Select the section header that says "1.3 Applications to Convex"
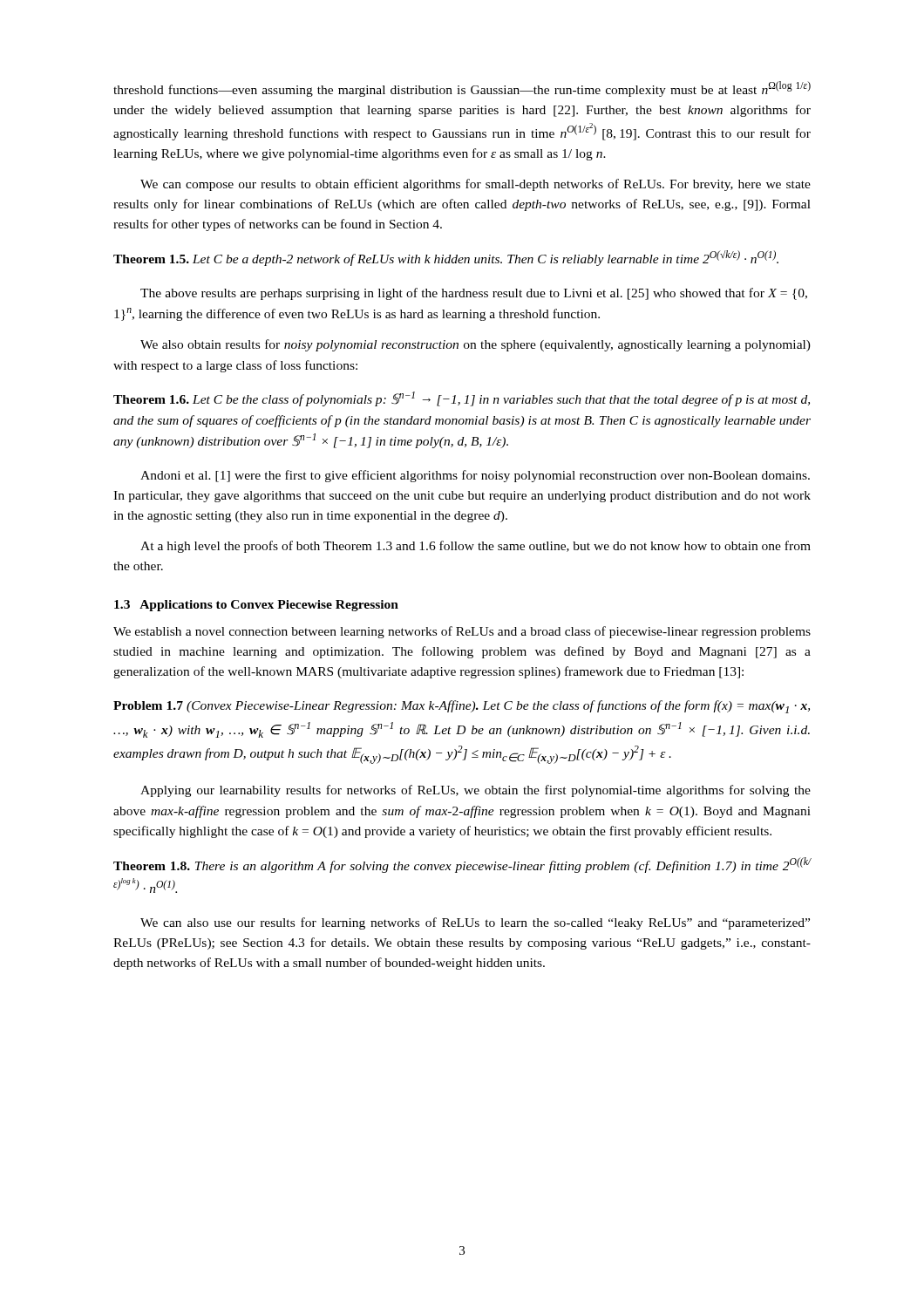 click(x=256, y=606)
